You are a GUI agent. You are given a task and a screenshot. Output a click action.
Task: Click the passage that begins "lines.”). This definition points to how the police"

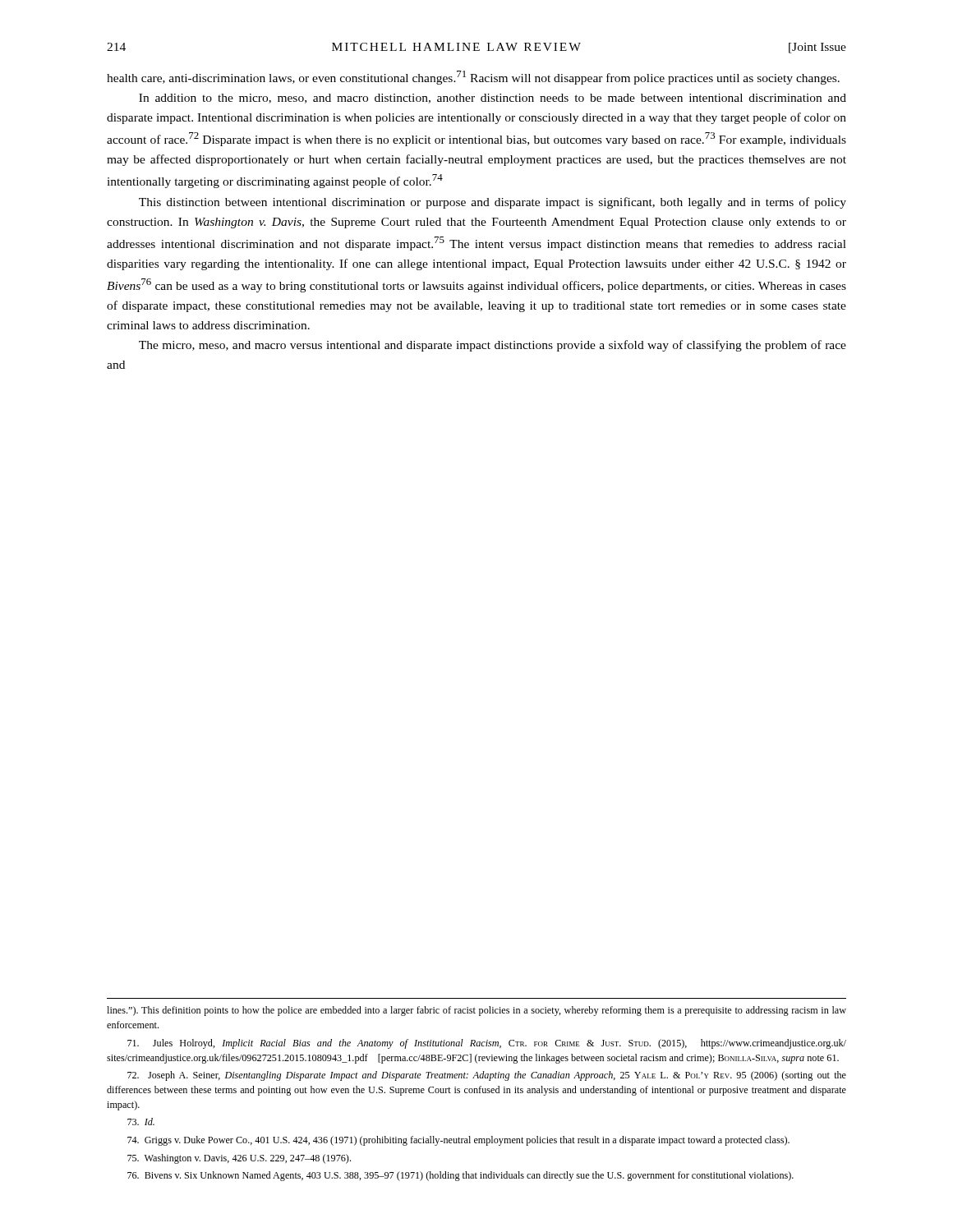(x=476, y=1019)
